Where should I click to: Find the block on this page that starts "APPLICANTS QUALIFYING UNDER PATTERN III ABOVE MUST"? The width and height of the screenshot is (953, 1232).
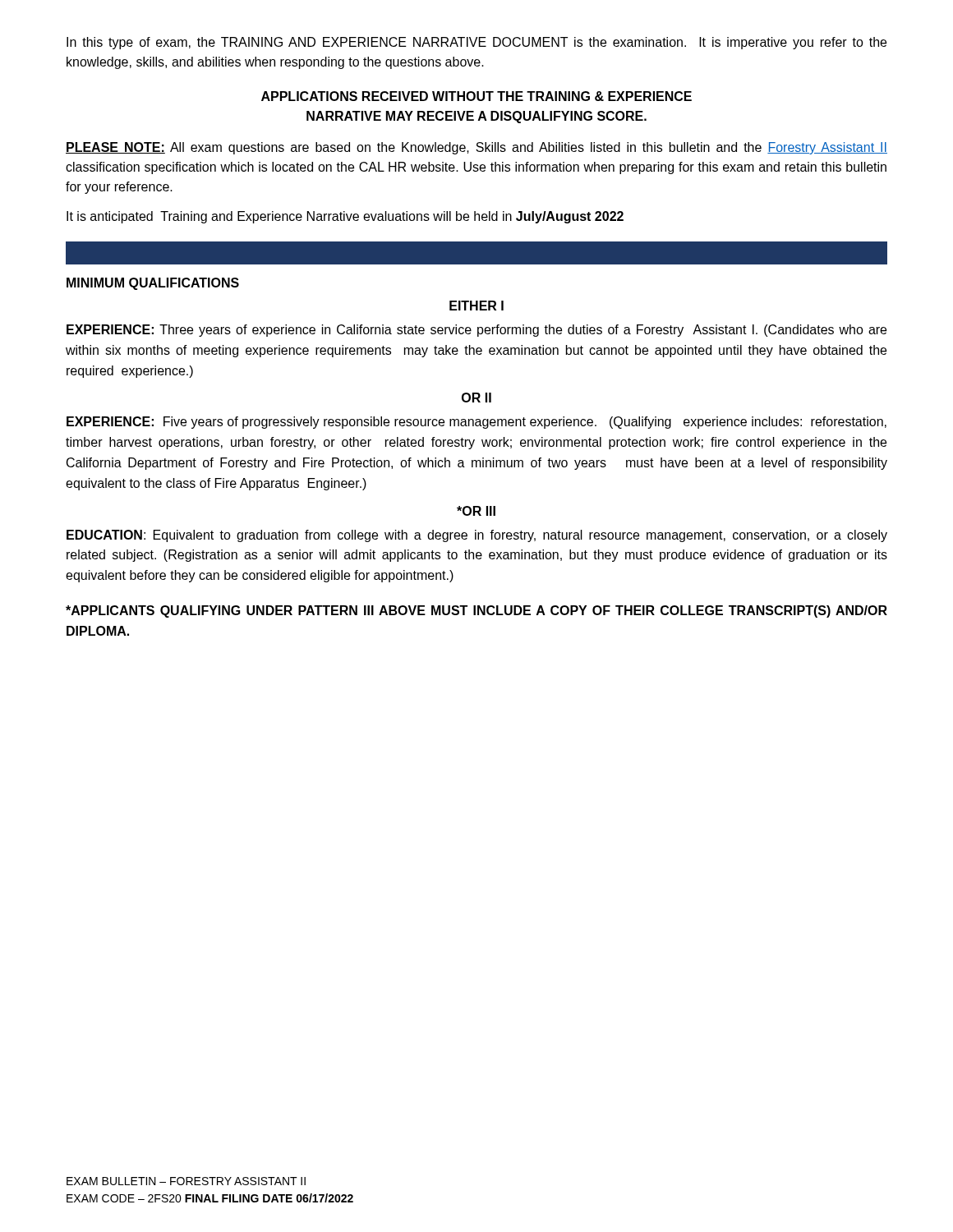click(476, 621)
